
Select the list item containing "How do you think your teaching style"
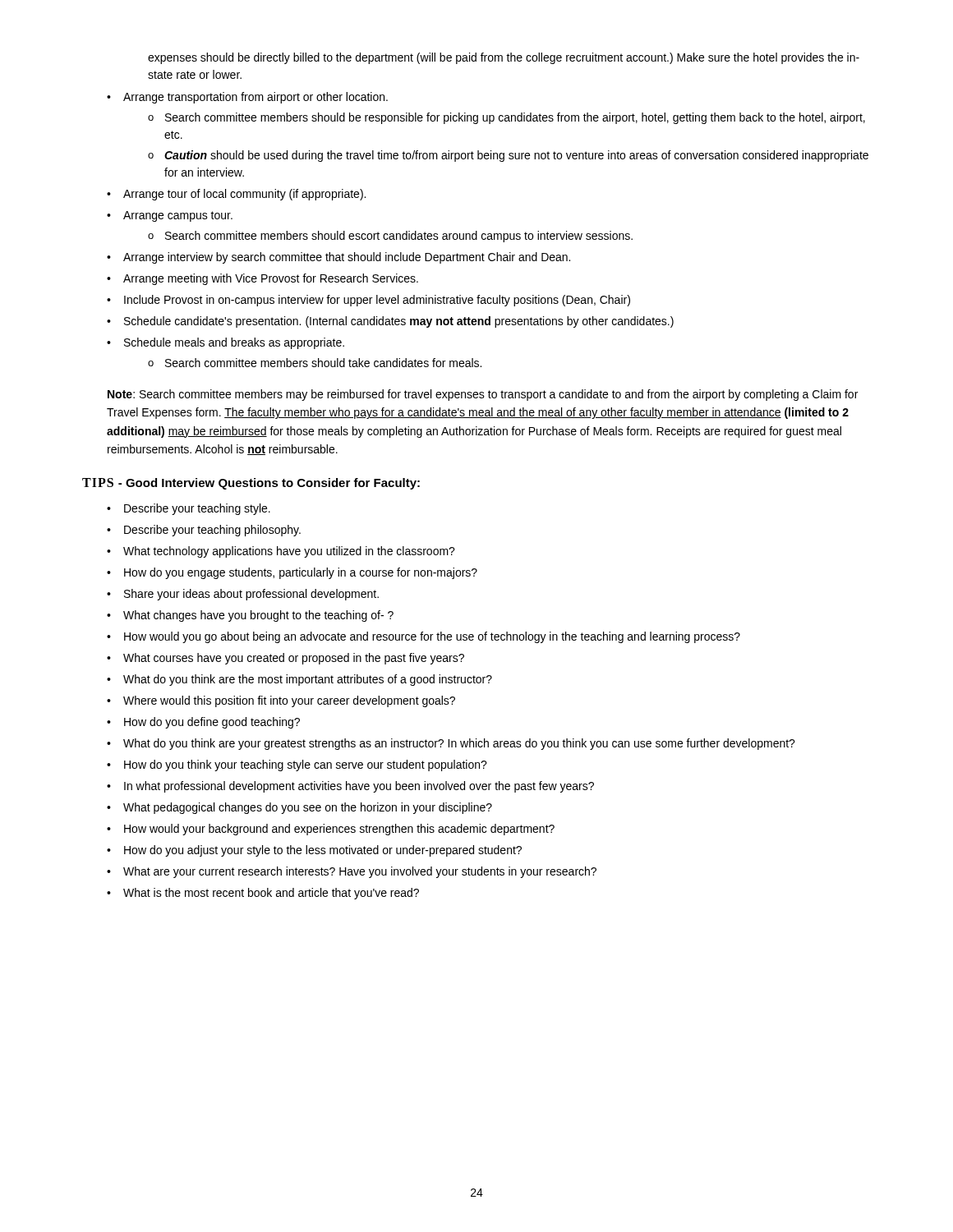pos(305,764)
